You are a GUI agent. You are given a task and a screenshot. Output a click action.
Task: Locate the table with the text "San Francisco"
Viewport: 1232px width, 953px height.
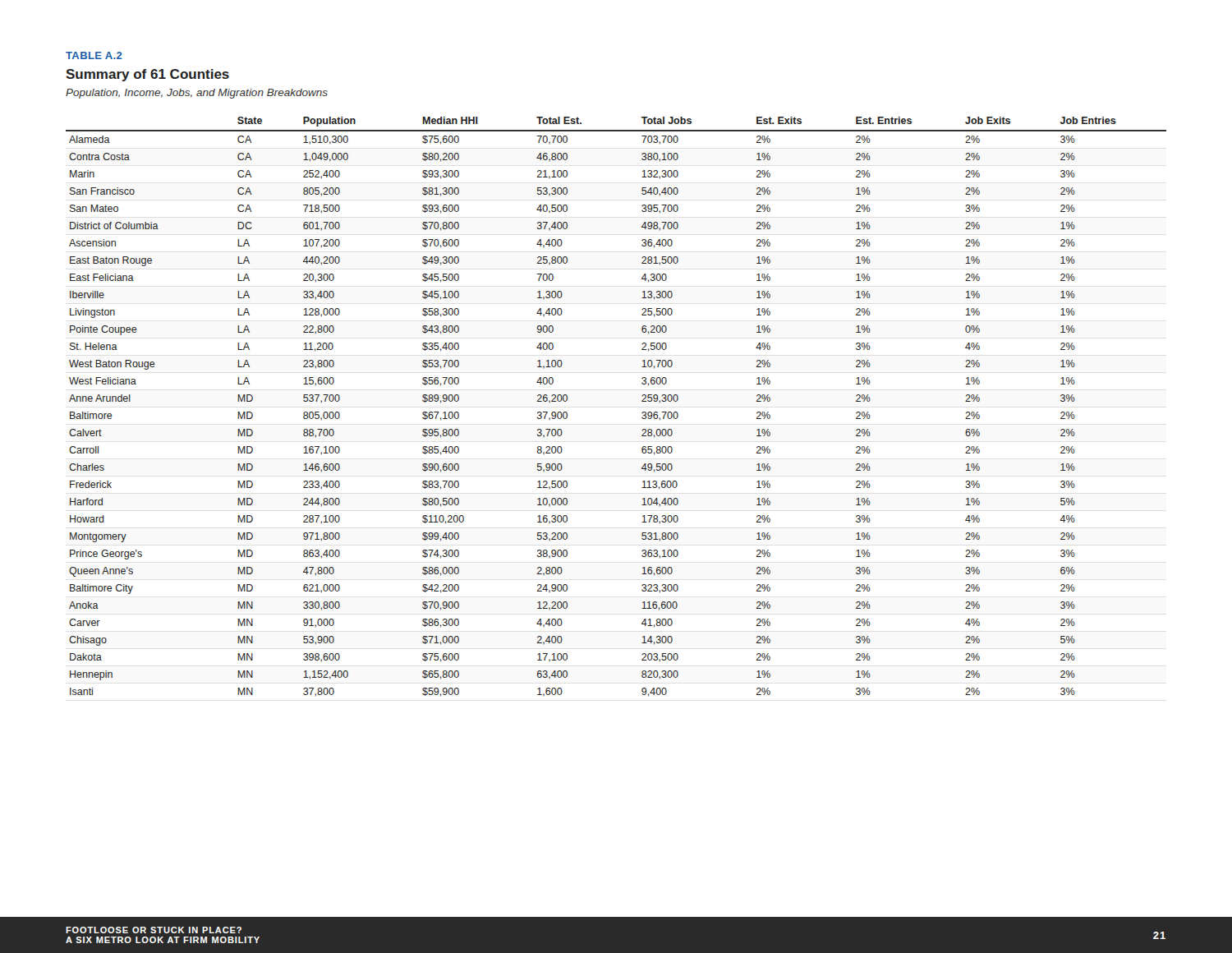pos(616,406)
